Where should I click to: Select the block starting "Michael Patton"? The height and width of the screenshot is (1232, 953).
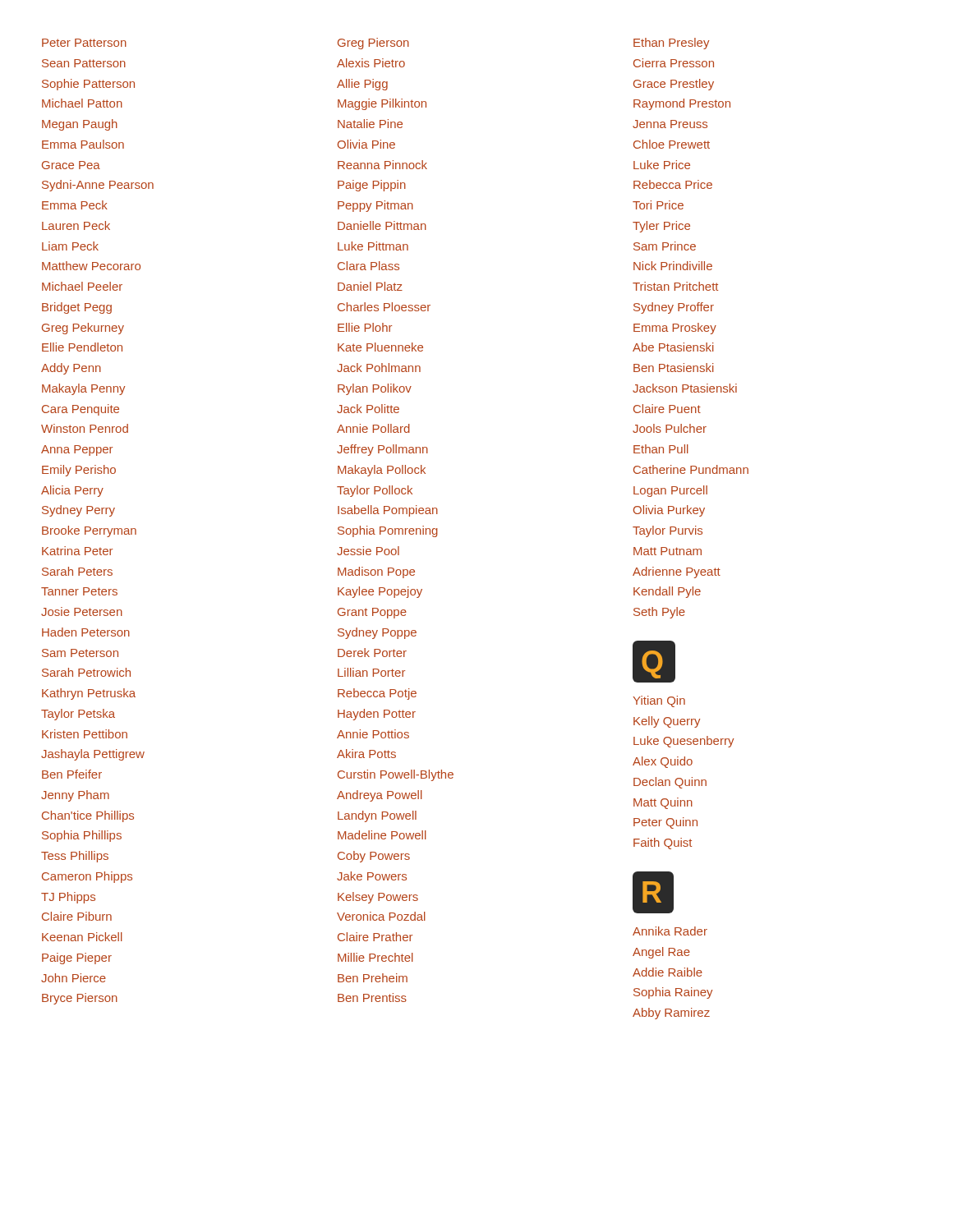82,103
